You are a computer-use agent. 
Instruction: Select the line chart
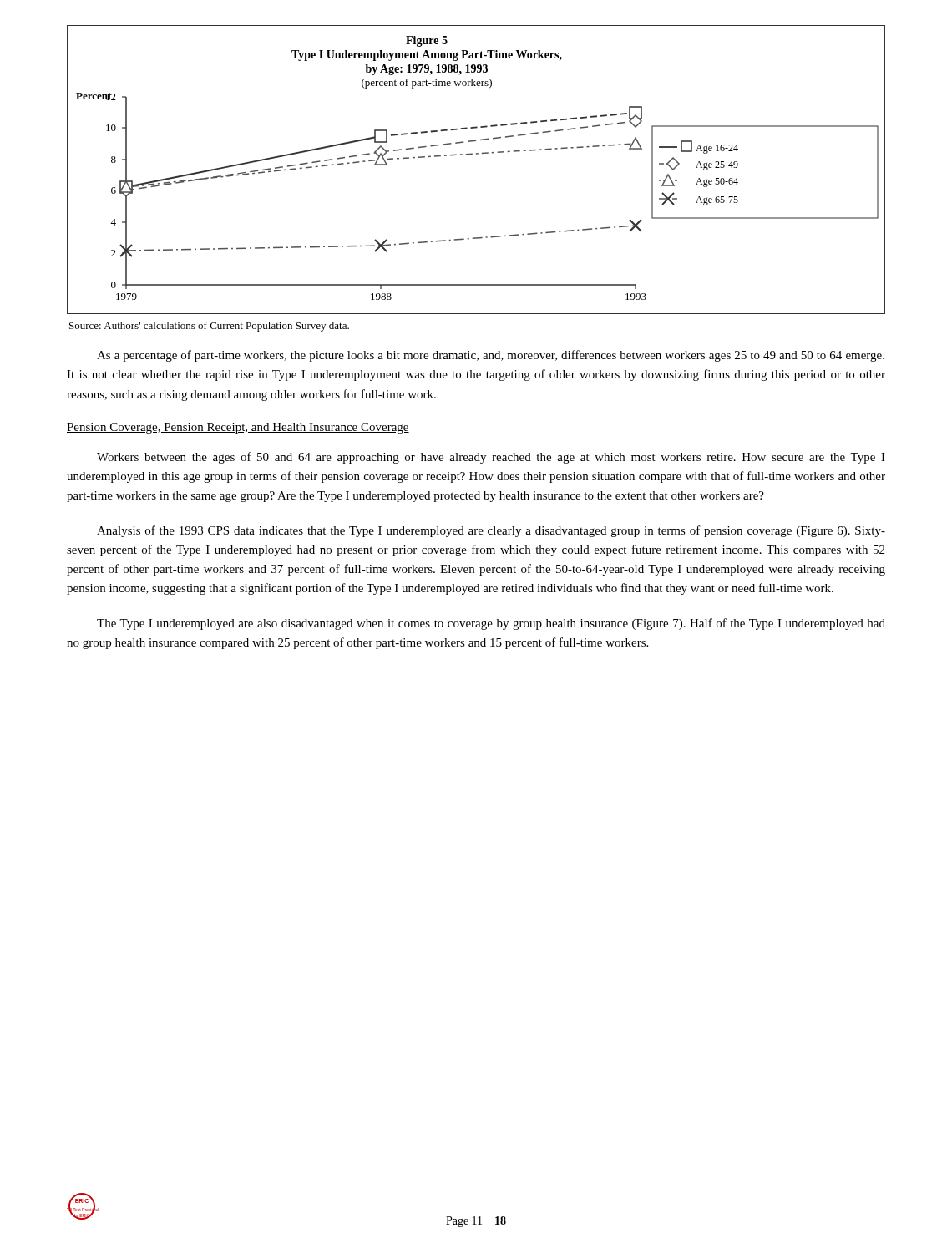pos(476,170)
